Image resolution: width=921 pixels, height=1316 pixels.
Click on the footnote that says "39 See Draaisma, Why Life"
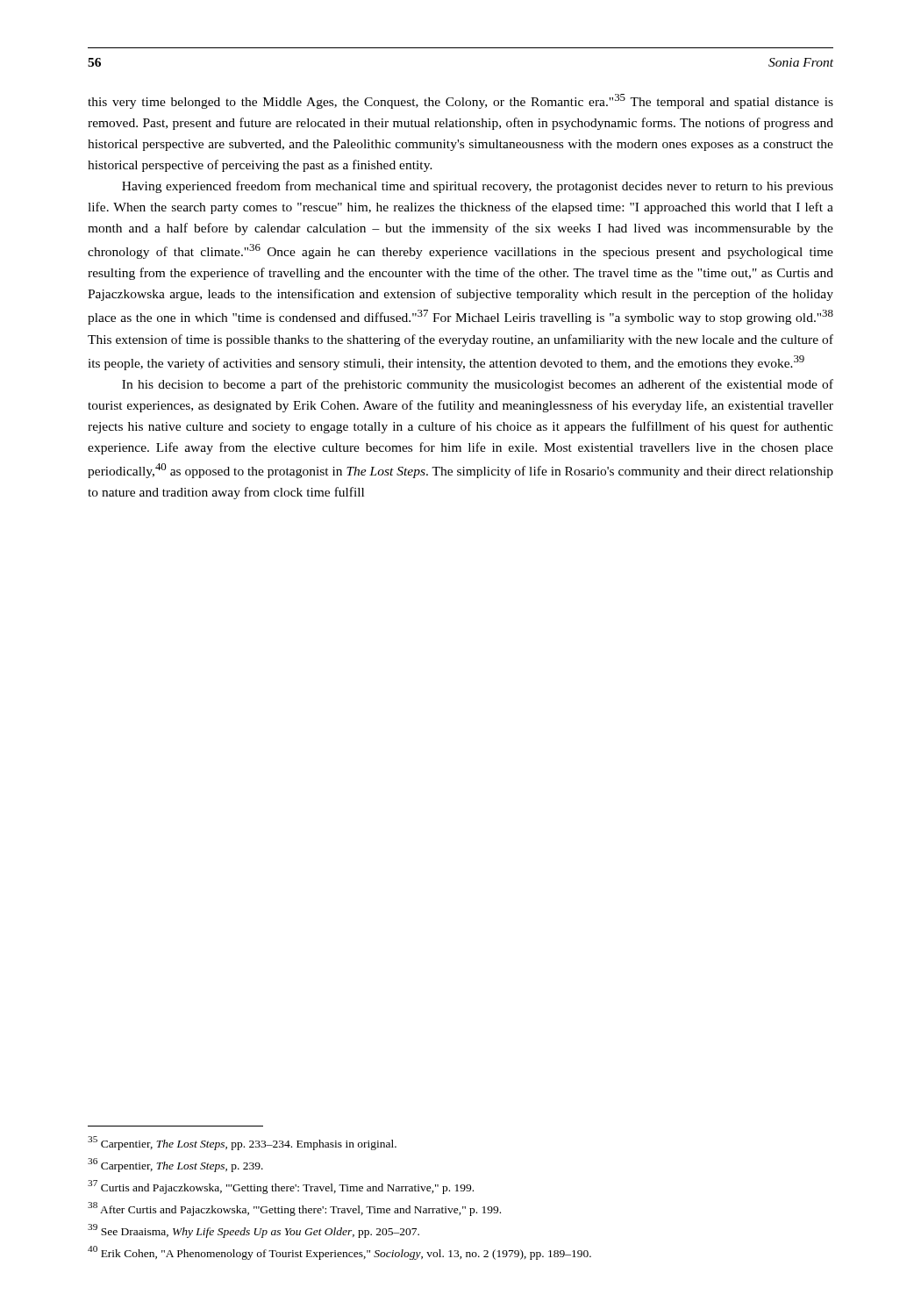coord(254,1229)
